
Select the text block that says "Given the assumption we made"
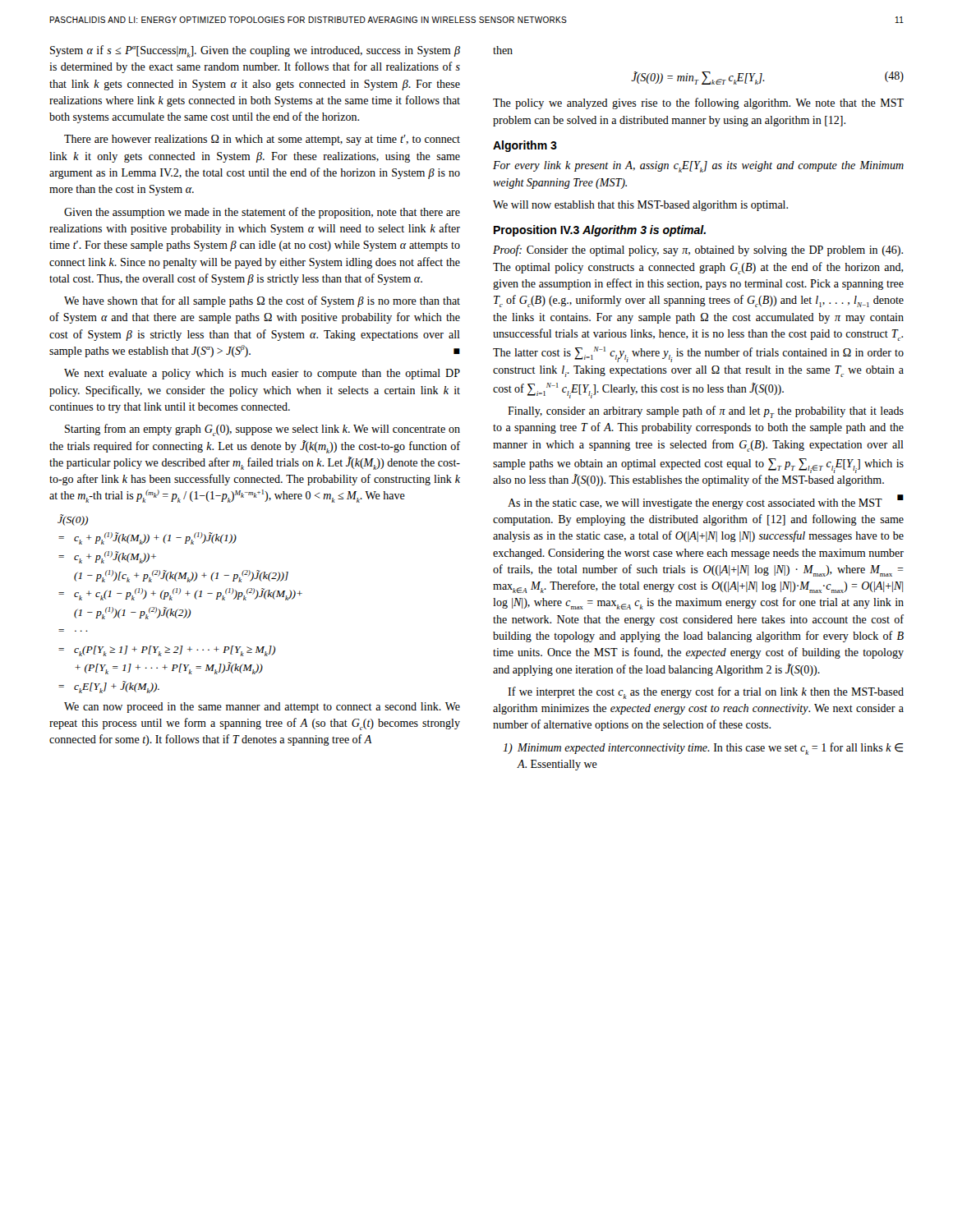coord(255,246)
